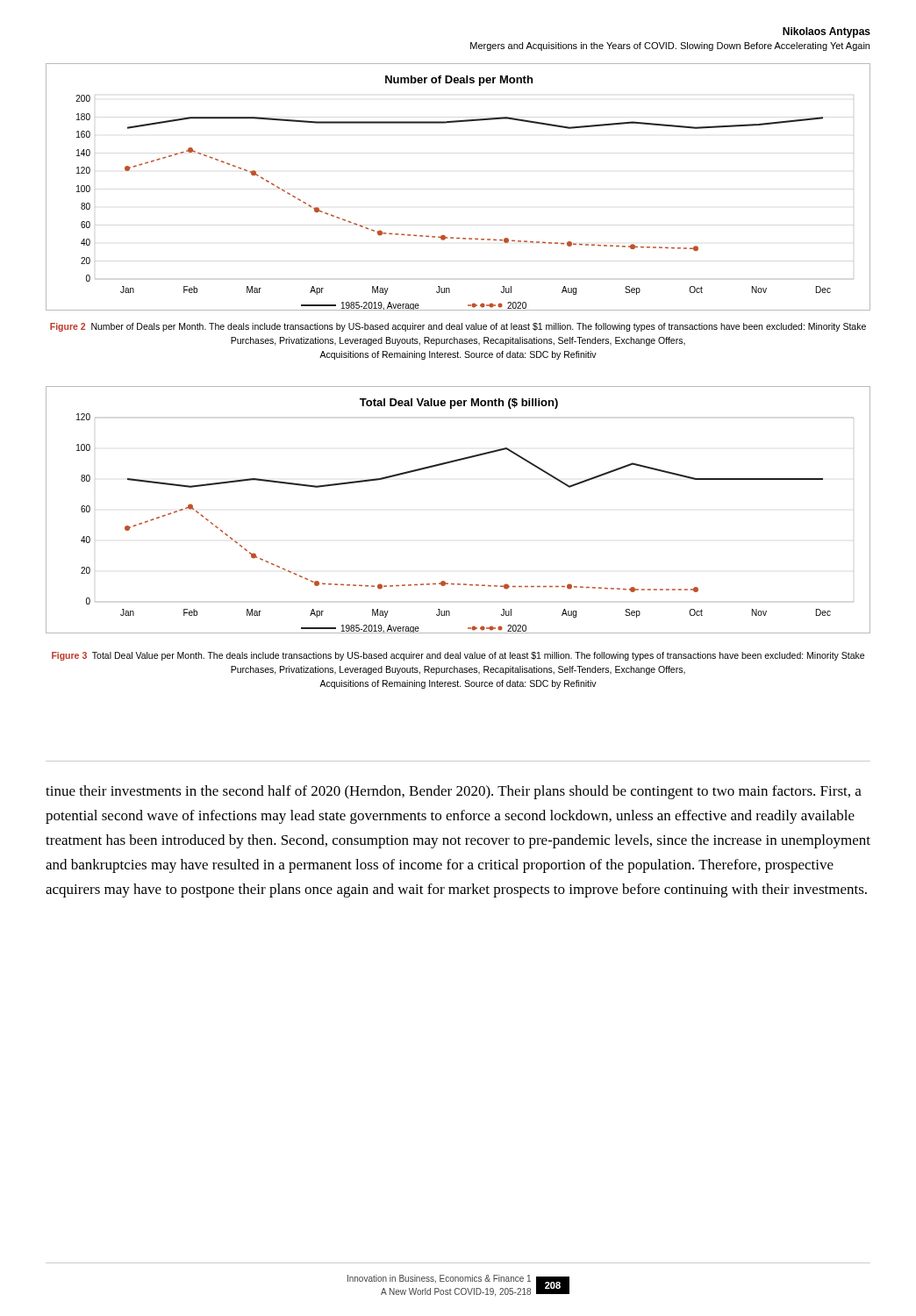Viewport: 916px width, 1316px height.
Task: Find the block on this page that starts "tinue their investments in the second half of"
Action: point(458,840)
